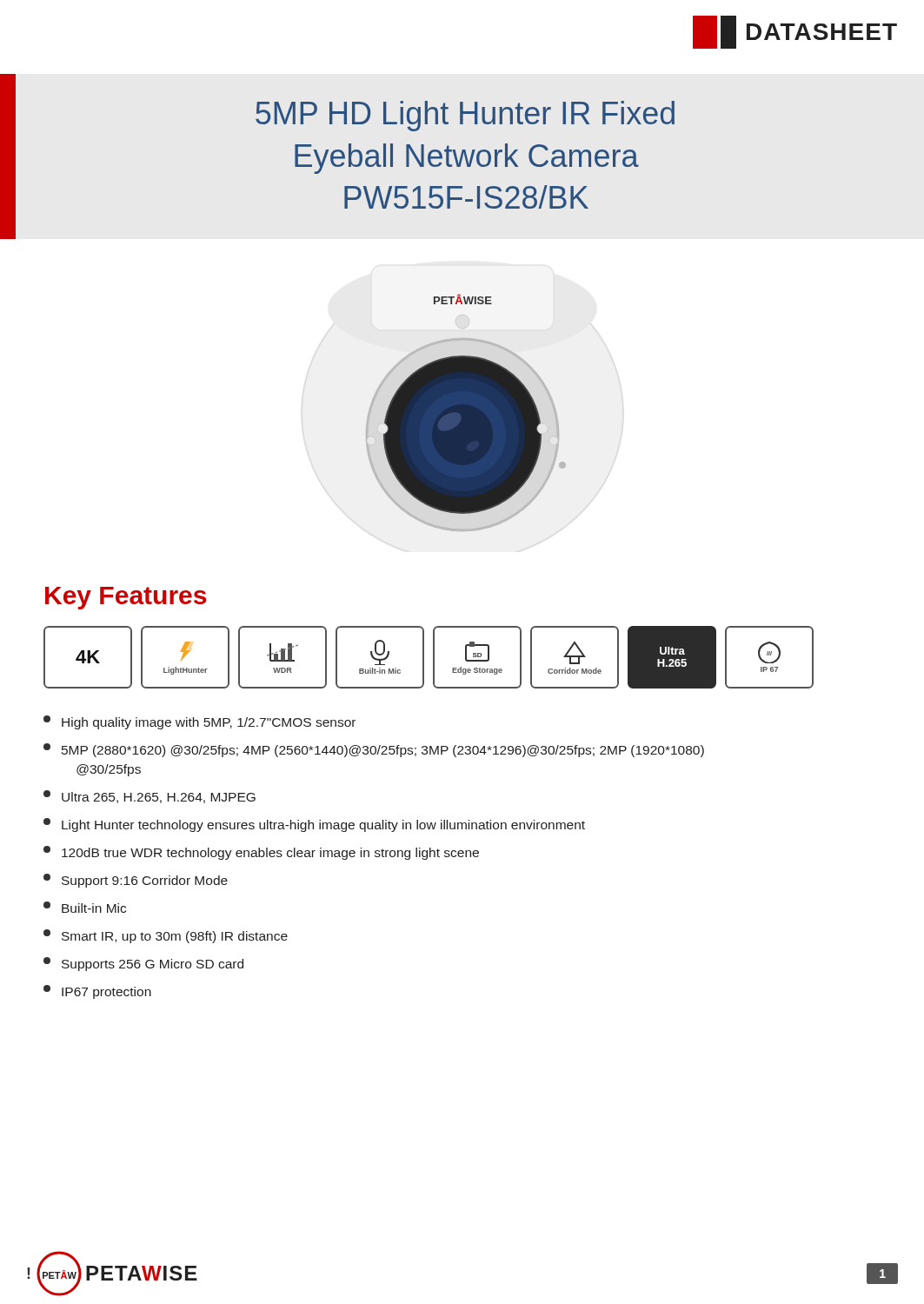Viewport: 924px width, 1304px height.
Task: Click on the list item that reads "IP67 protection"
Action: [97, 992]
